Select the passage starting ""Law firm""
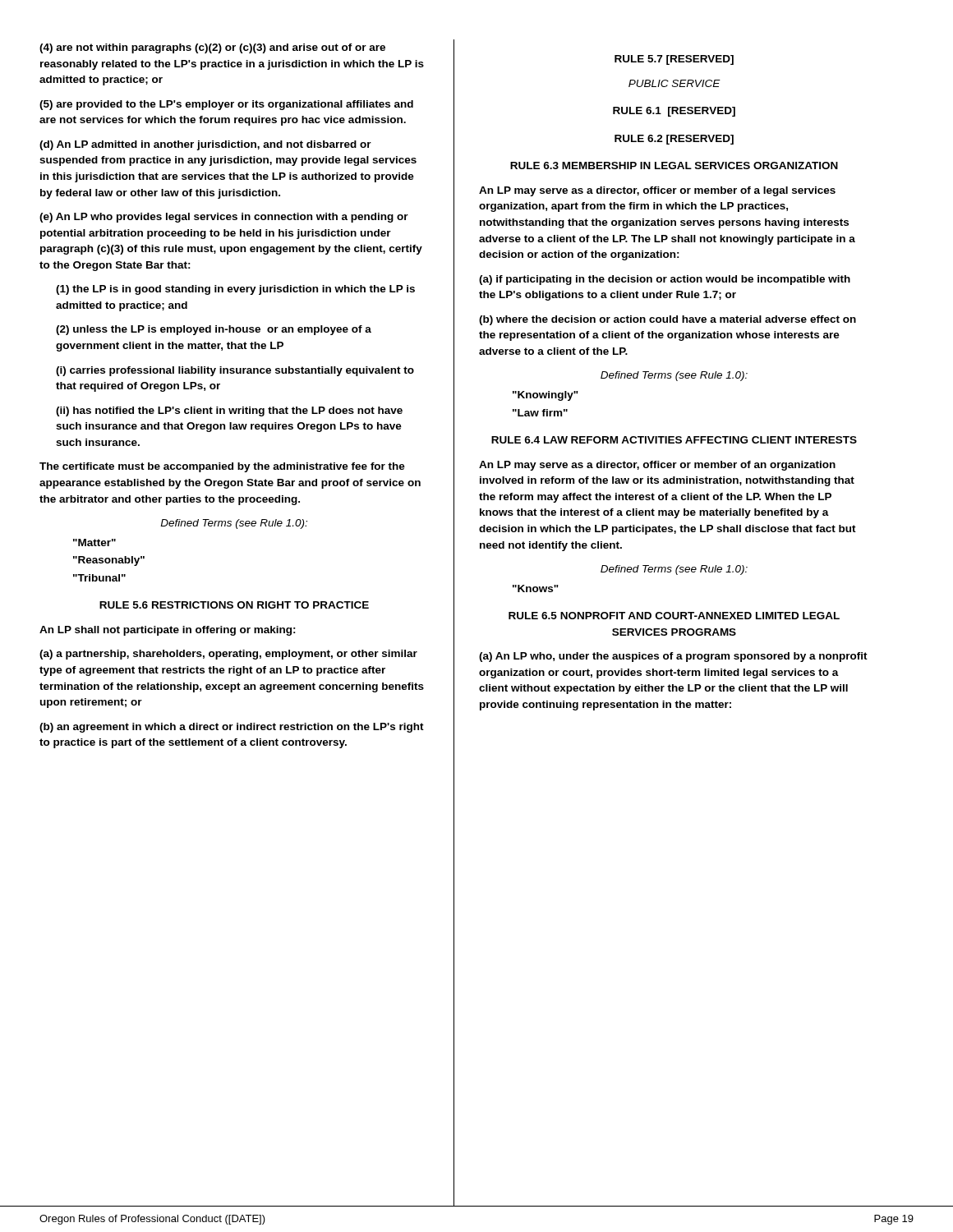Screen dimensions: 1232x953 pos(540,412)
